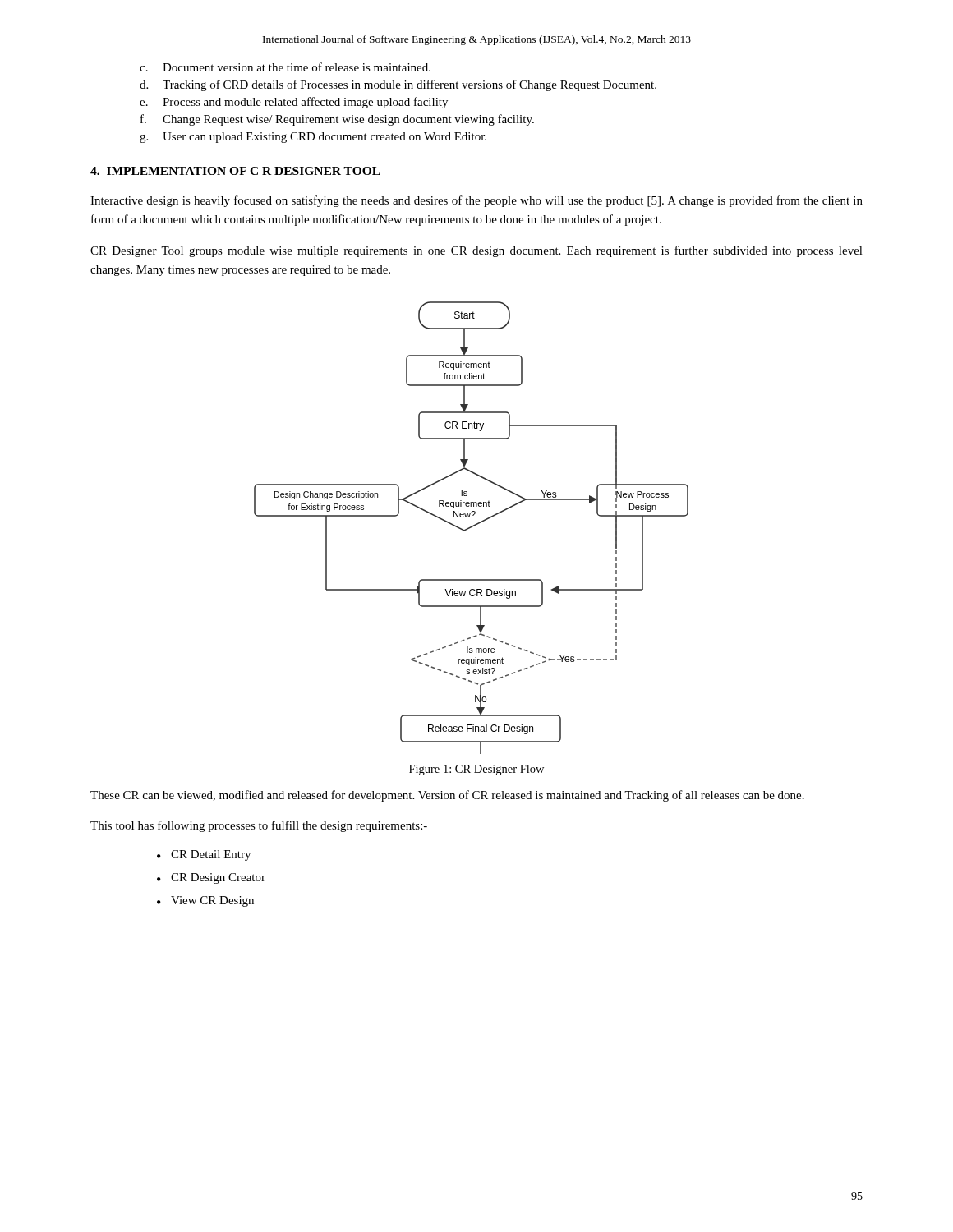The width and height of the screenshot is (953, 1232).
Task: Navigate to the text starting "d. Tracking of CRD details of Processes"
Action: [x=501, y=85]
